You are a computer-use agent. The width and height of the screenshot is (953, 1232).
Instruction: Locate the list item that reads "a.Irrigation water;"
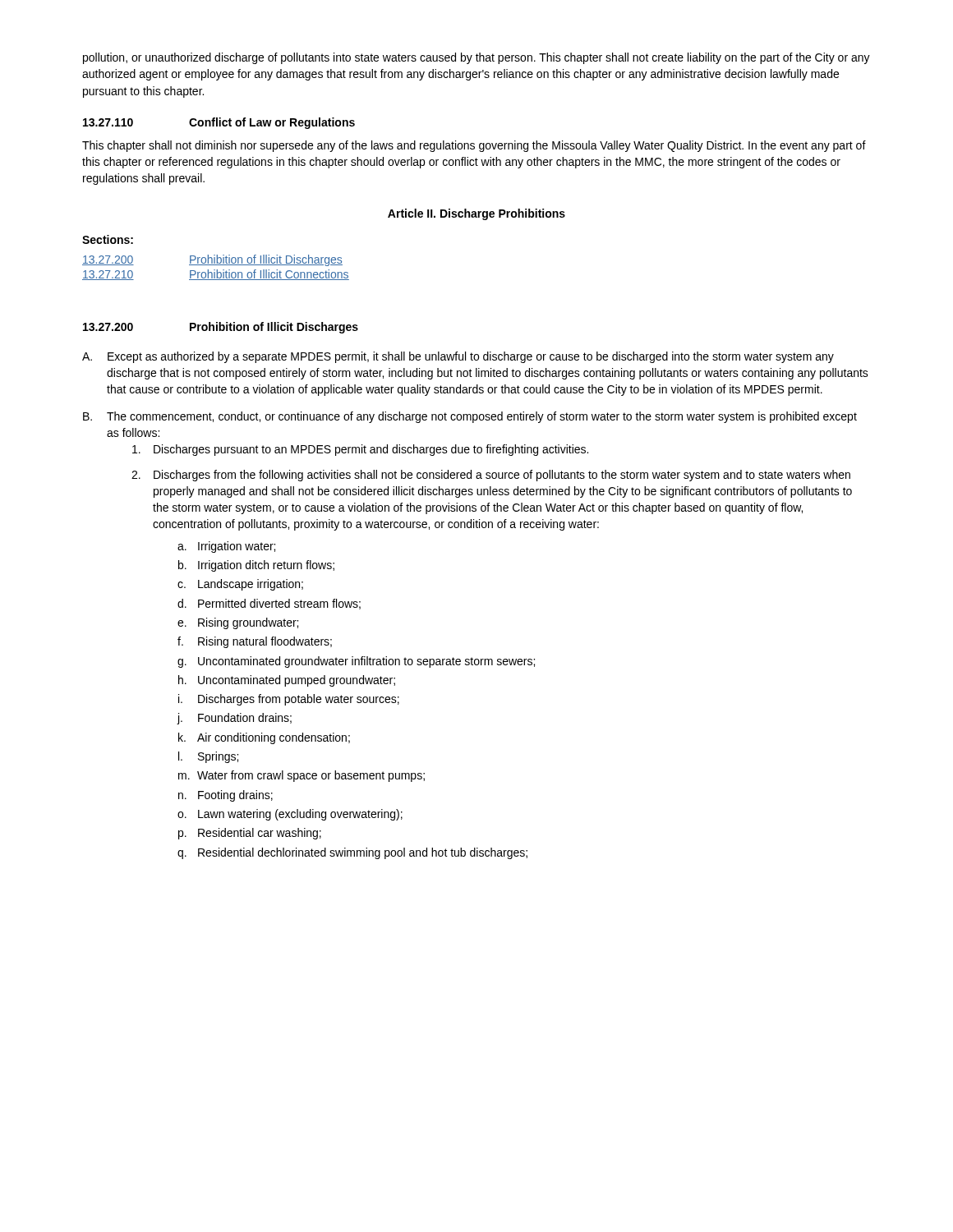point(226,547)
